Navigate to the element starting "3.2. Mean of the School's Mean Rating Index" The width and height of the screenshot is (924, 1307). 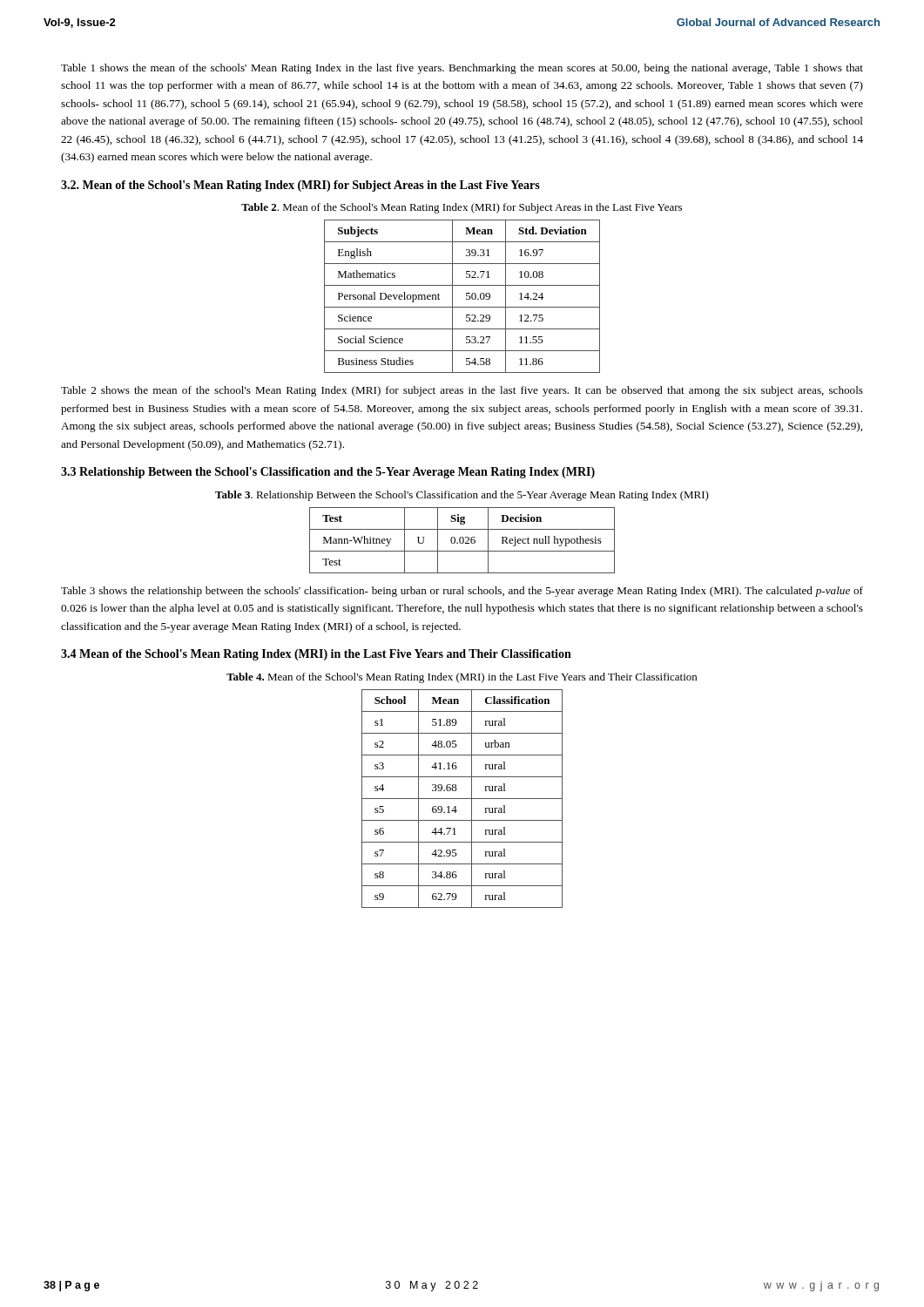300,185
